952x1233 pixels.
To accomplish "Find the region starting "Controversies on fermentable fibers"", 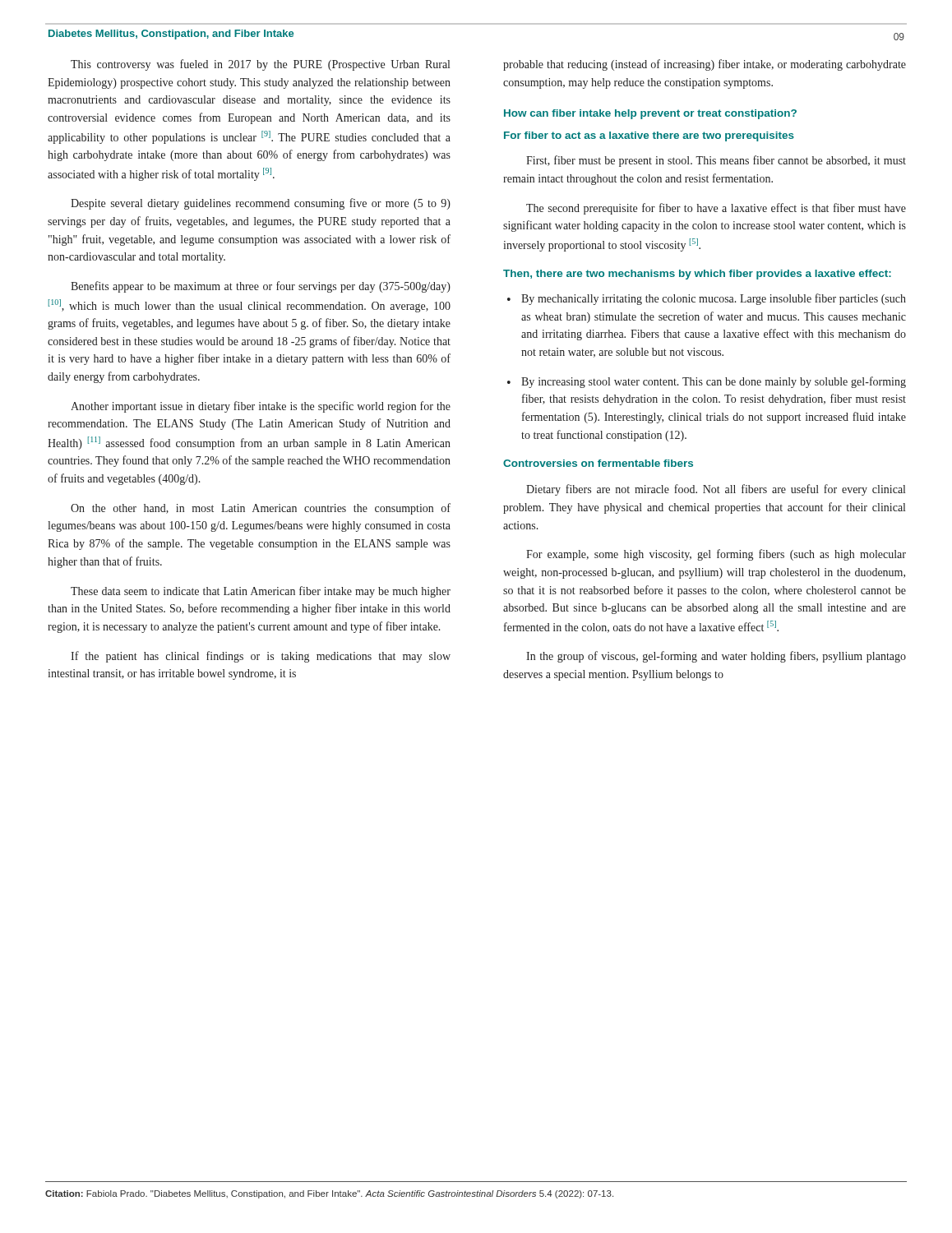I will click(x=598, y=463).
